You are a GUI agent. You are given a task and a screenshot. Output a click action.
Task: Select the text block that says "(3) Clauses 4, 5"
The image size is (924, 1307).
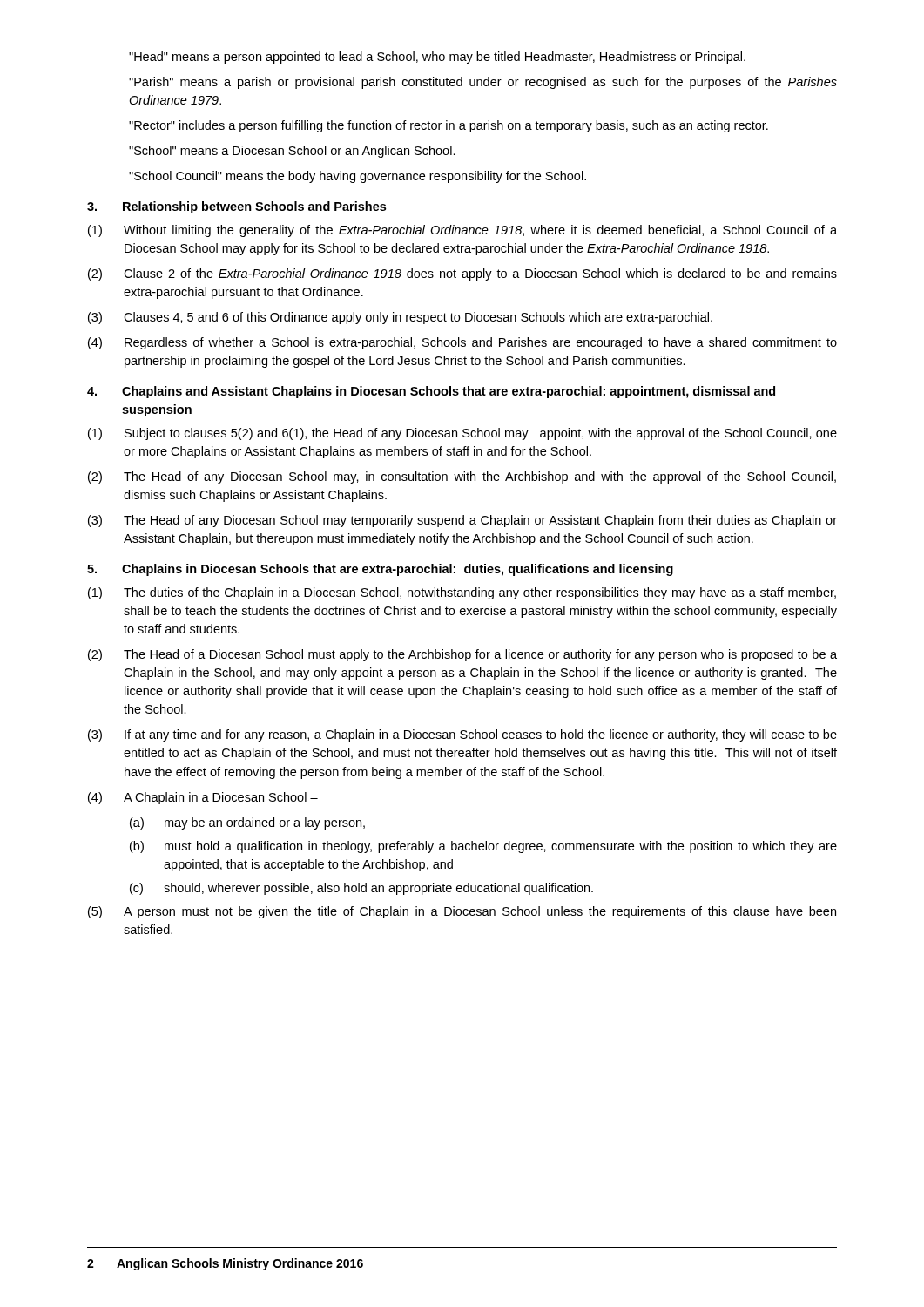pyautogui.click(x=462, y=318)
